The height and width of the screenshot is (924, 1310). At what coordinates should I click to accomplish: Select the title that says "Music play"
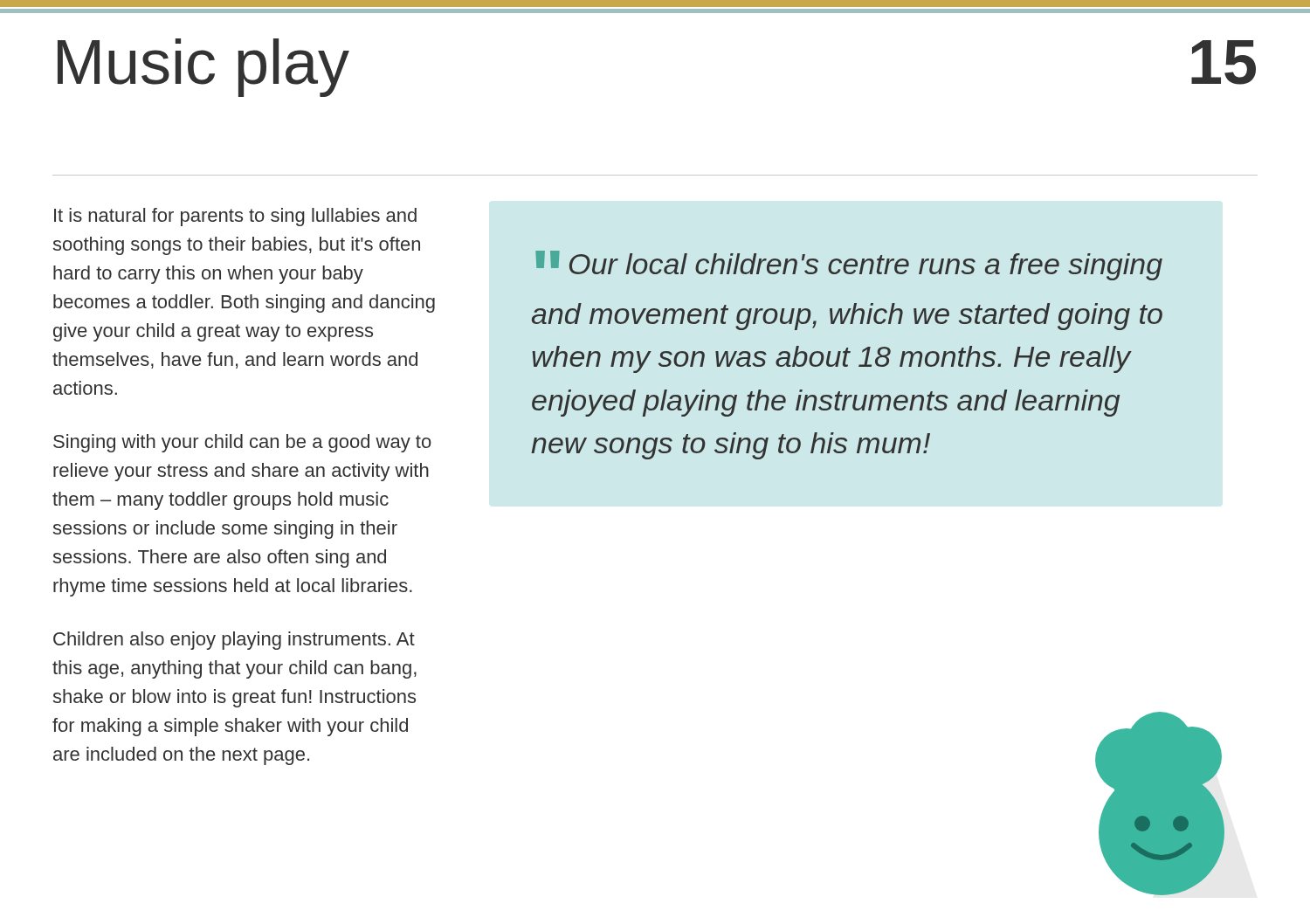point(201,62)
